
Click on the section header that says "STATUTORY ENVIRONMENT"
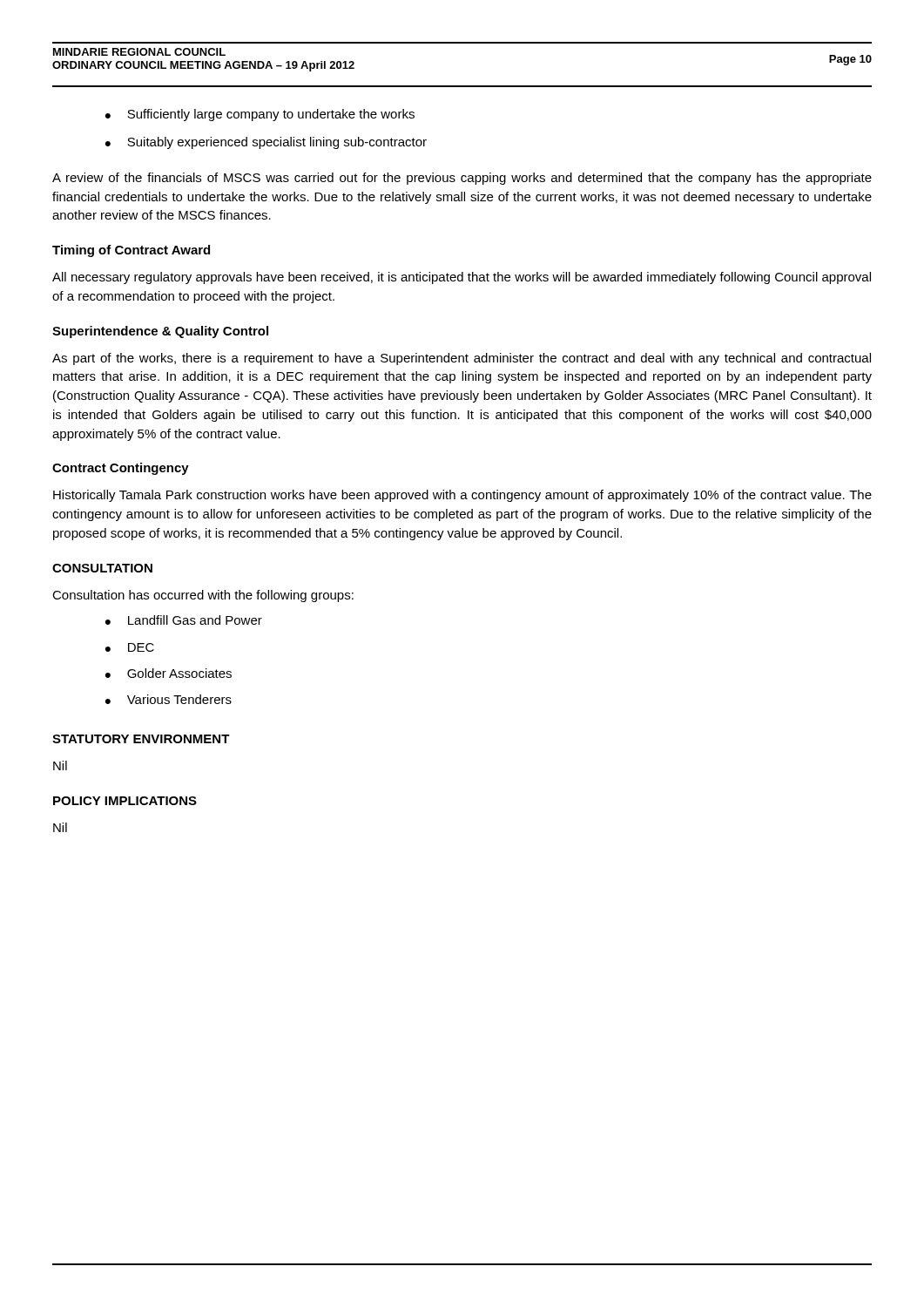141,738
